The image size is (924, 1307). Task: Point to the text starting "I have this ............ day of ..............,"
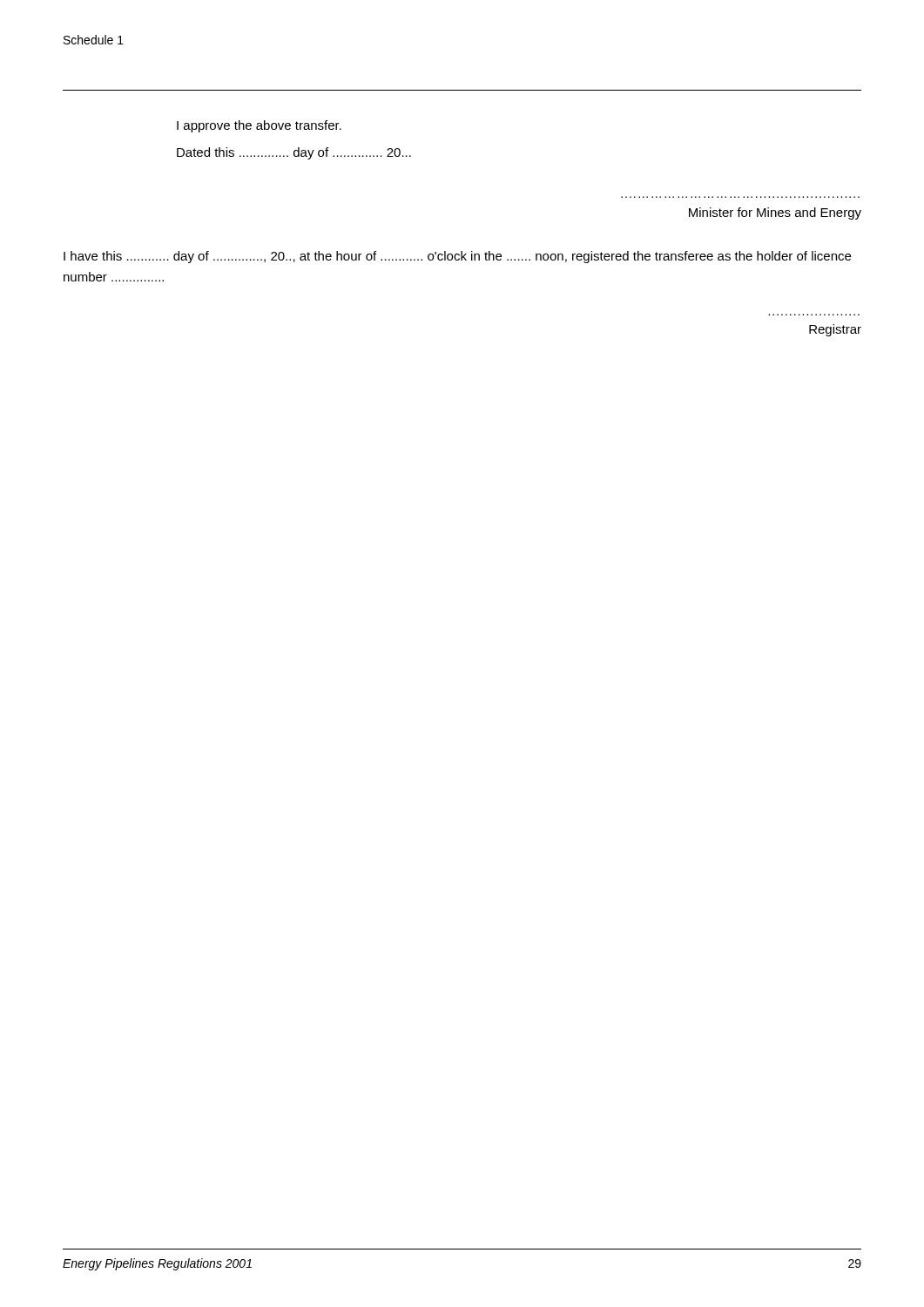[457, 266]
